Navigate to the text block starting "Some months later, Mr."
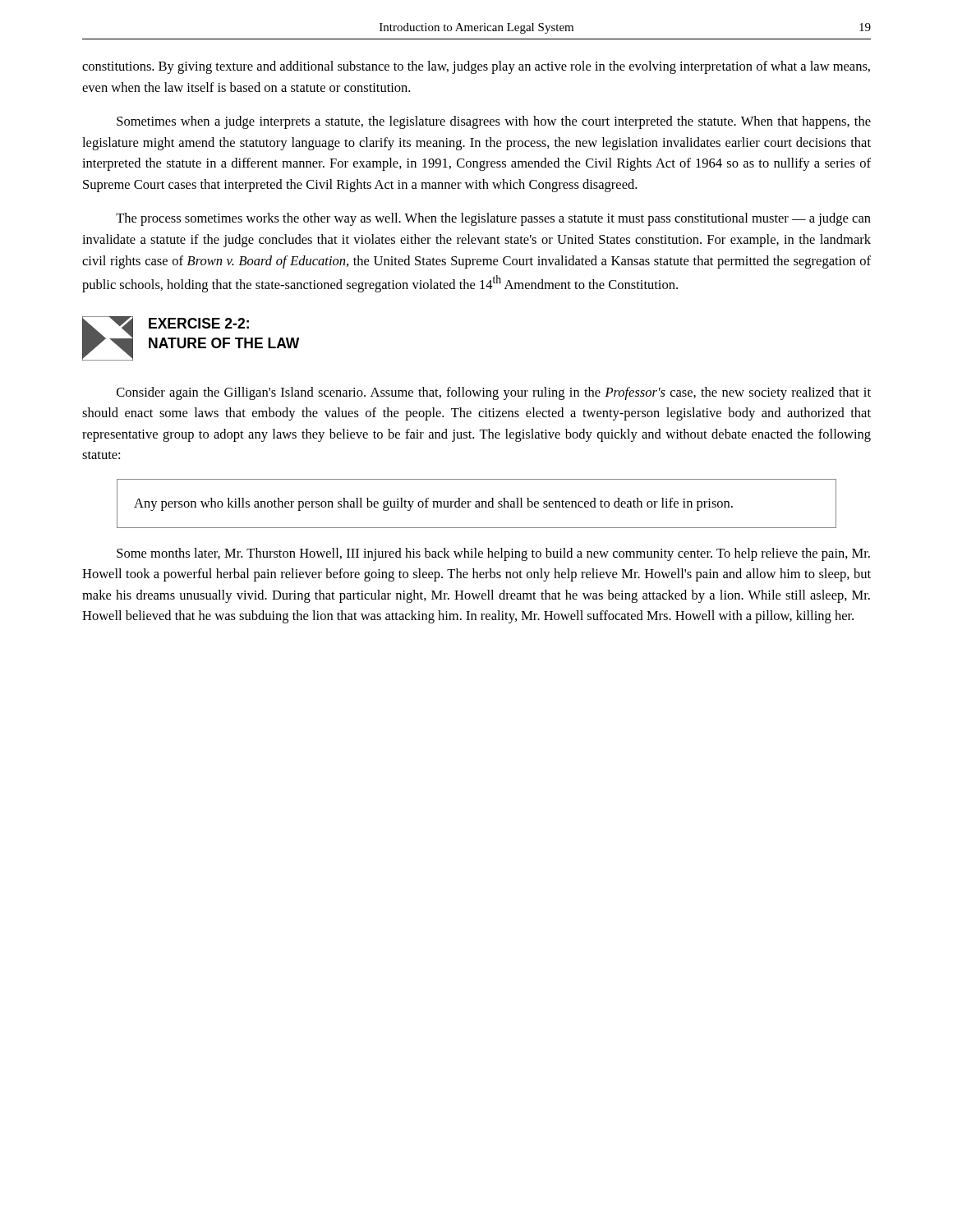The height and width of the screenshot is (1232, 953). [476, 584]
